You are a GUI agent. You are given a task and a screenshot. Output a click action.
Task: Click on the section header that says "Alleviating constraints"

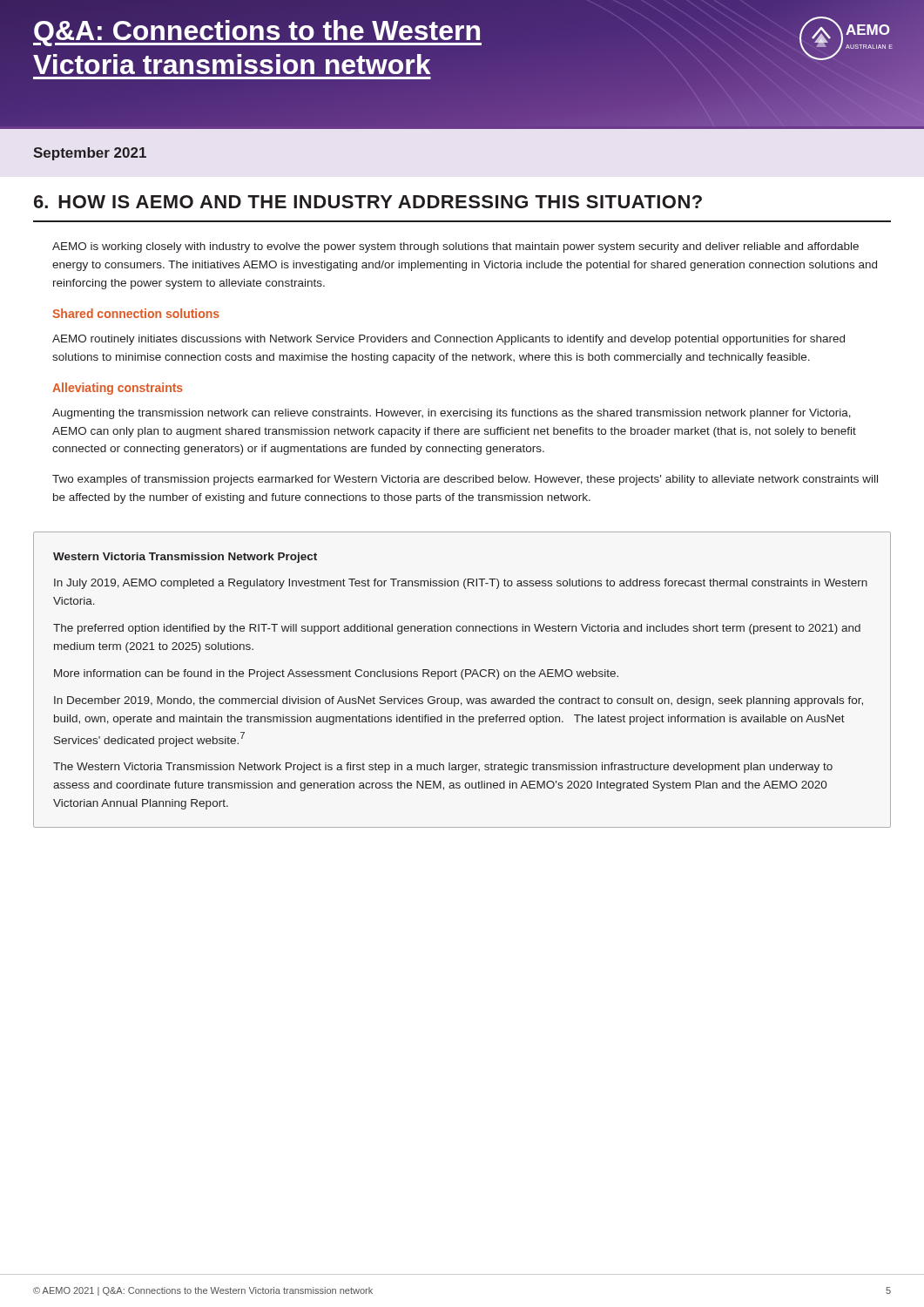[x=118, y=387]
